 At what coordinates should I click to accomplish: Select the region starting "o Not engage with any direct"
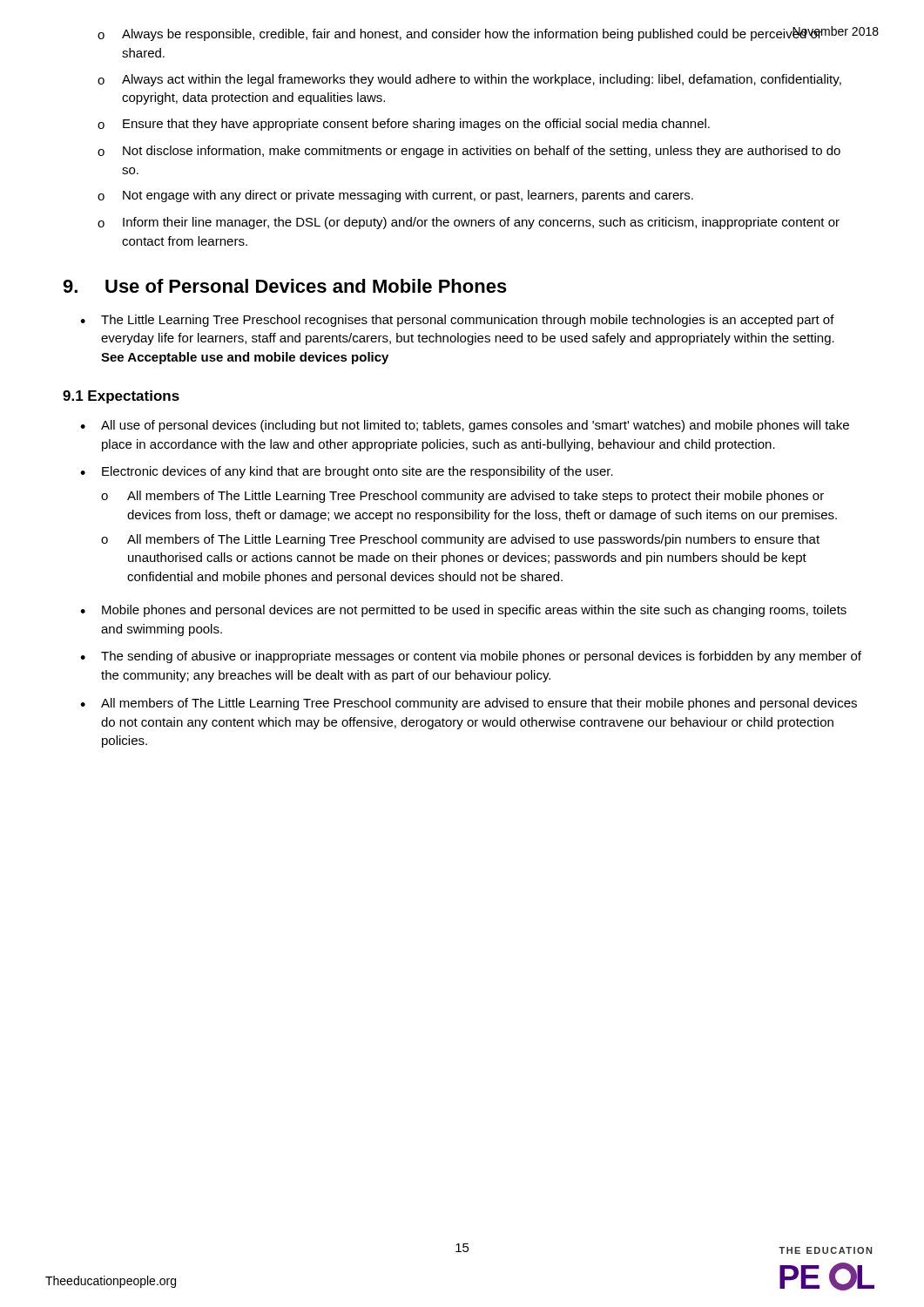[x=479, y=196]
